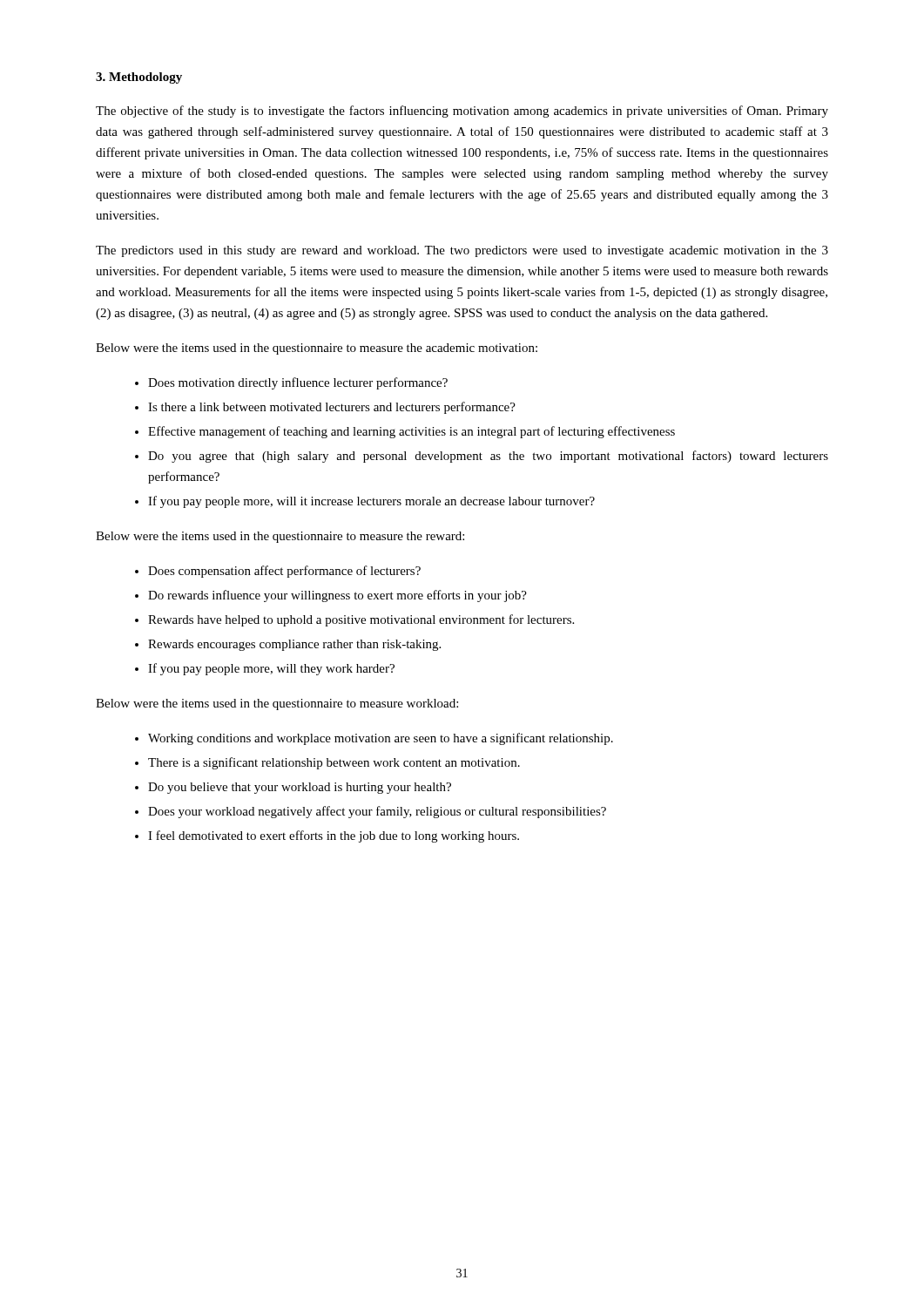Click the passage that begins "Effective management of teaching and learning activities"
Viewport: 924px width, 1307px height.
[412, 431]
